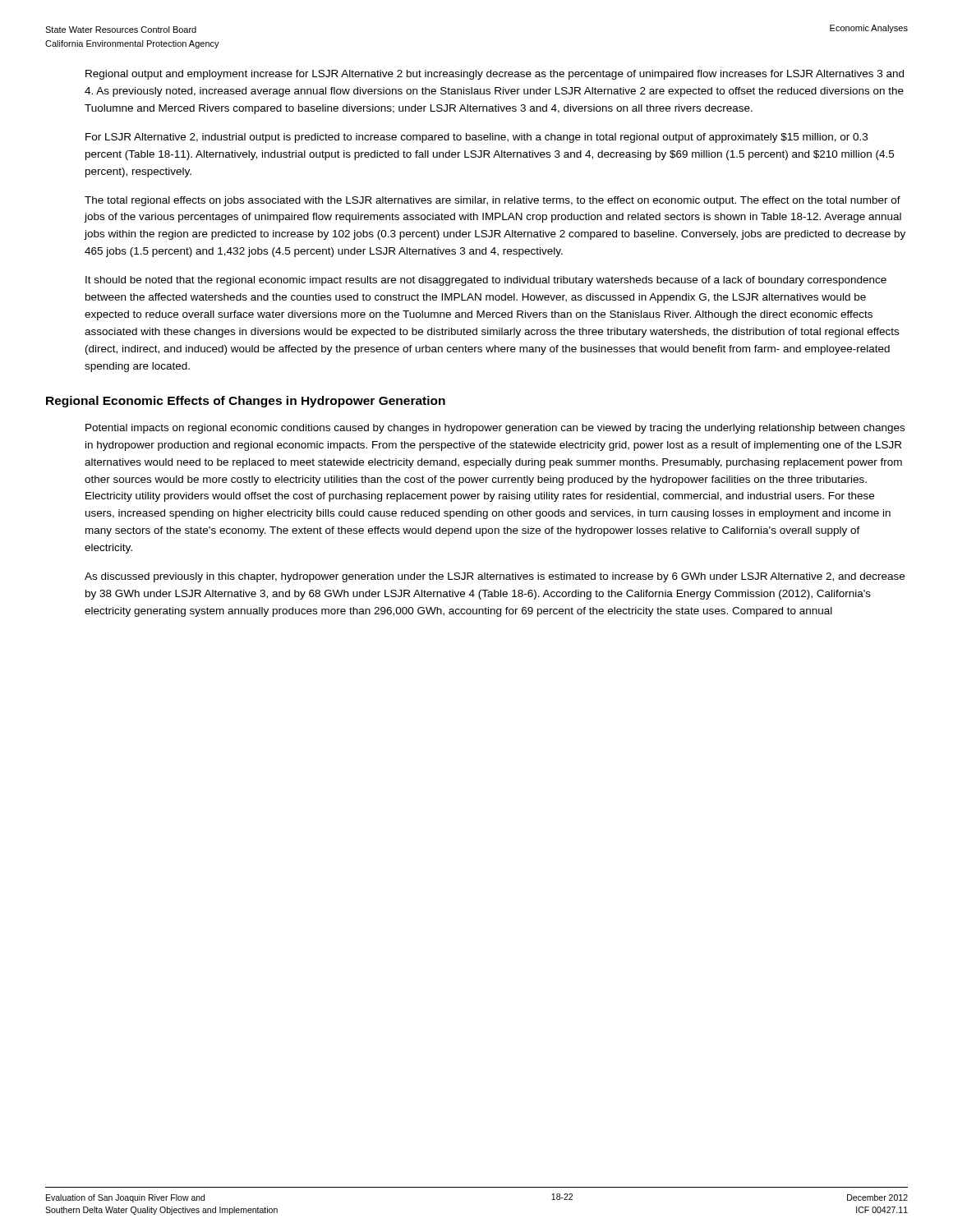Where is the passage that starts "As discussed previously in this chapter, hydropower generation"?

pyautogui.click(x=495, y=593)
